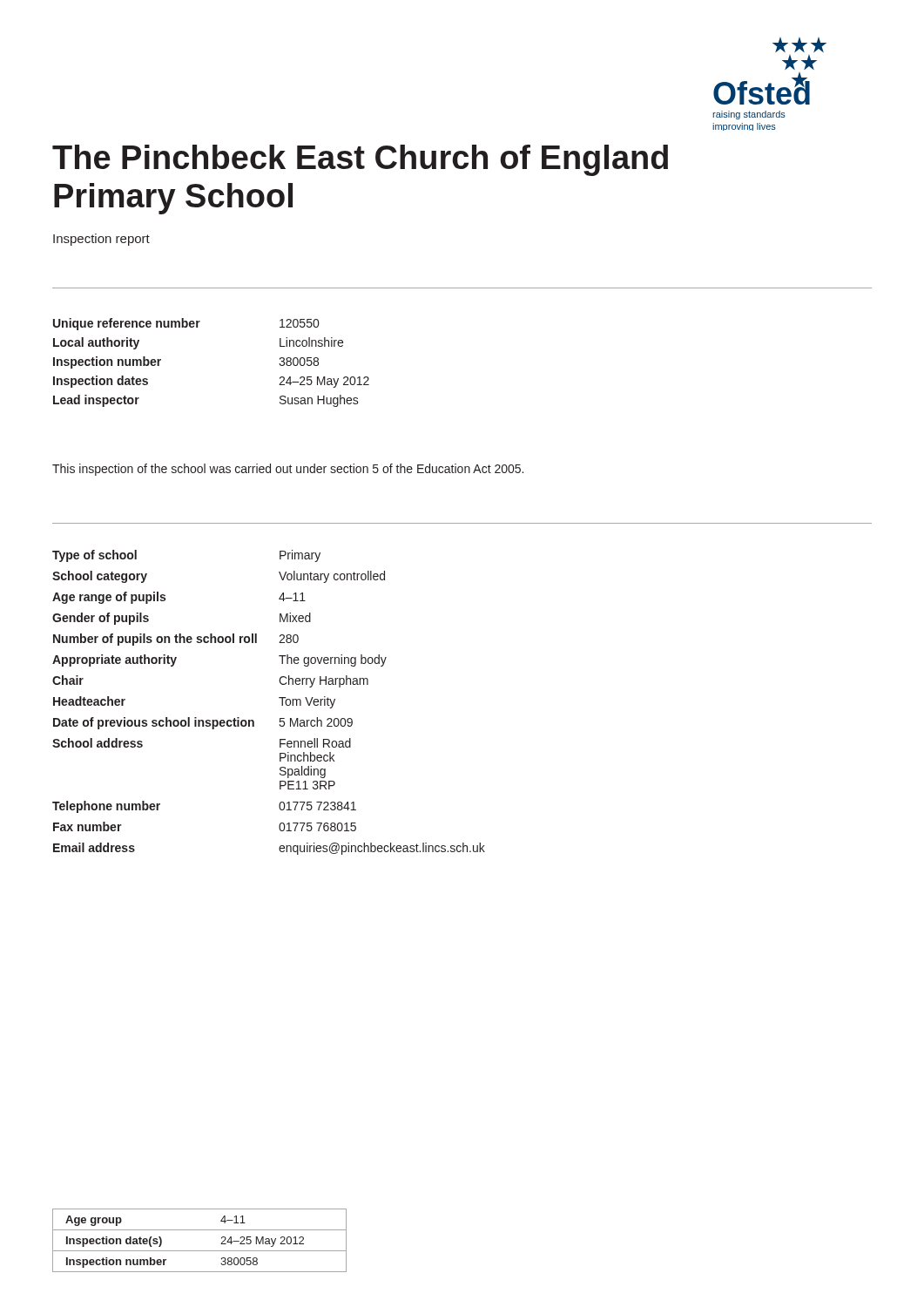Click a logo

tap(785, 83)
